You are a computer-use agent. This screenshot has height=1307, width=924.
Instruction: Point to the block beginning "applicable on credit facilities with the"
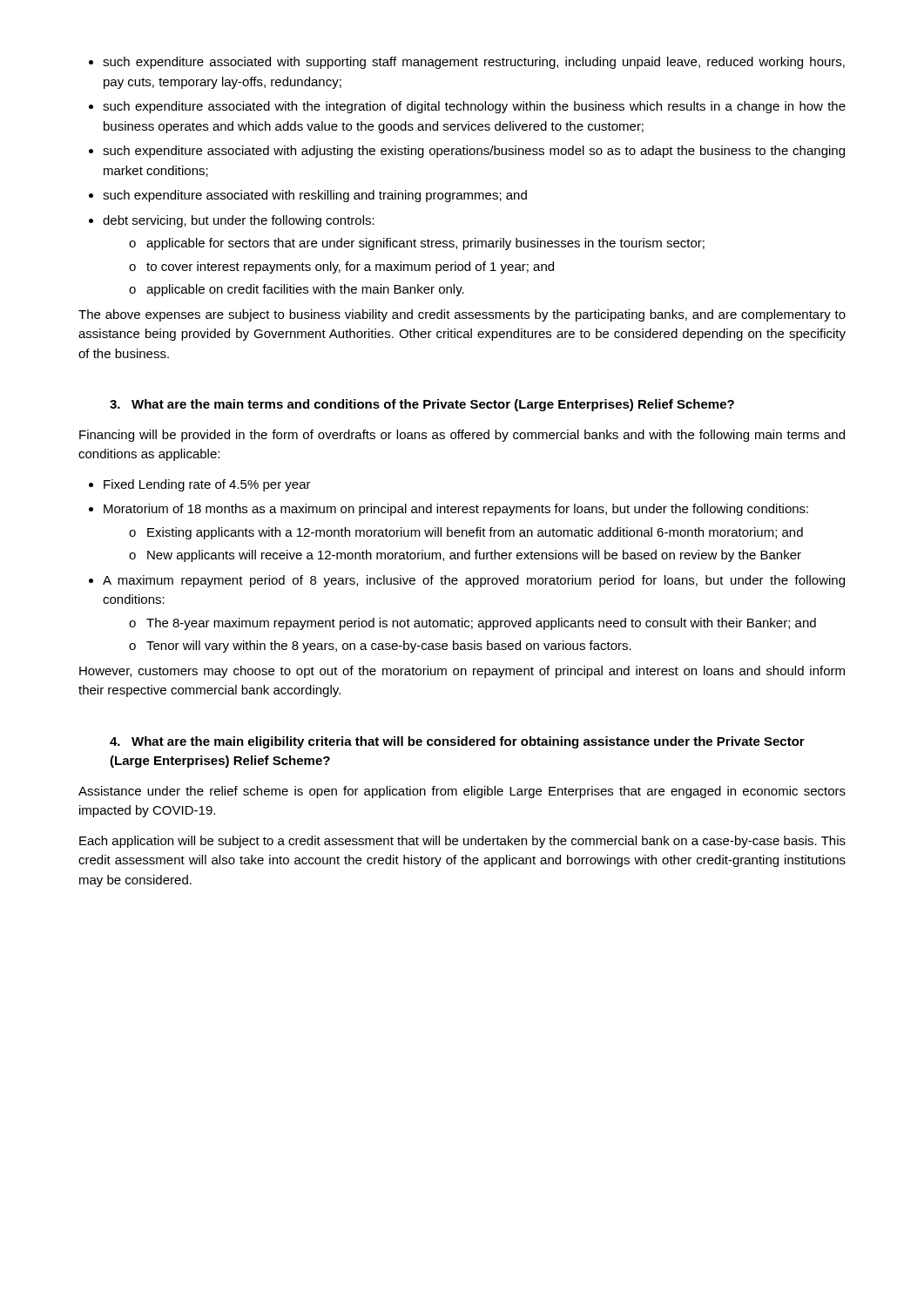tap(306, 289)
